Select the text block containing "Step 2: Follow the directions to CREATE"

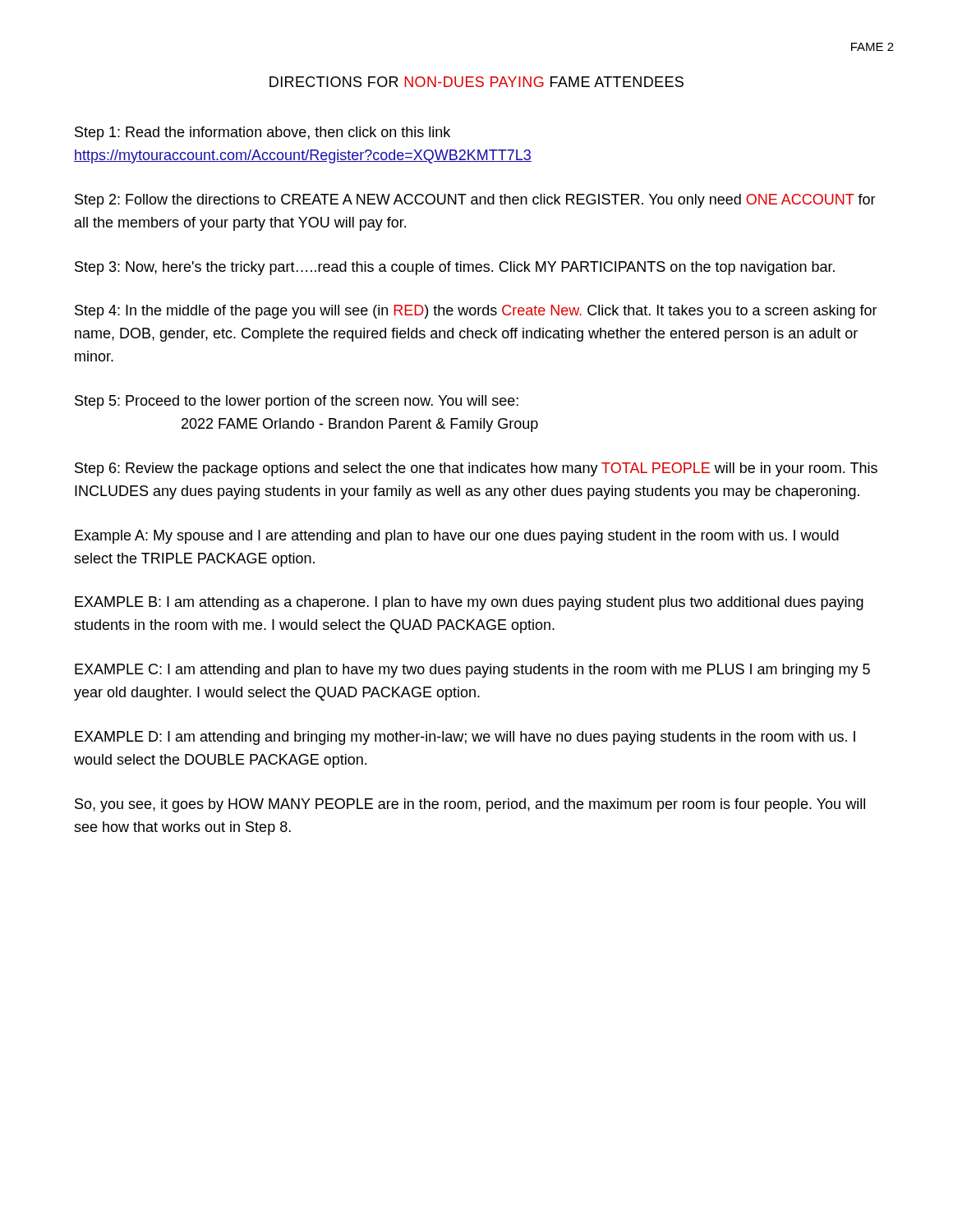click(x=475, y=211)
